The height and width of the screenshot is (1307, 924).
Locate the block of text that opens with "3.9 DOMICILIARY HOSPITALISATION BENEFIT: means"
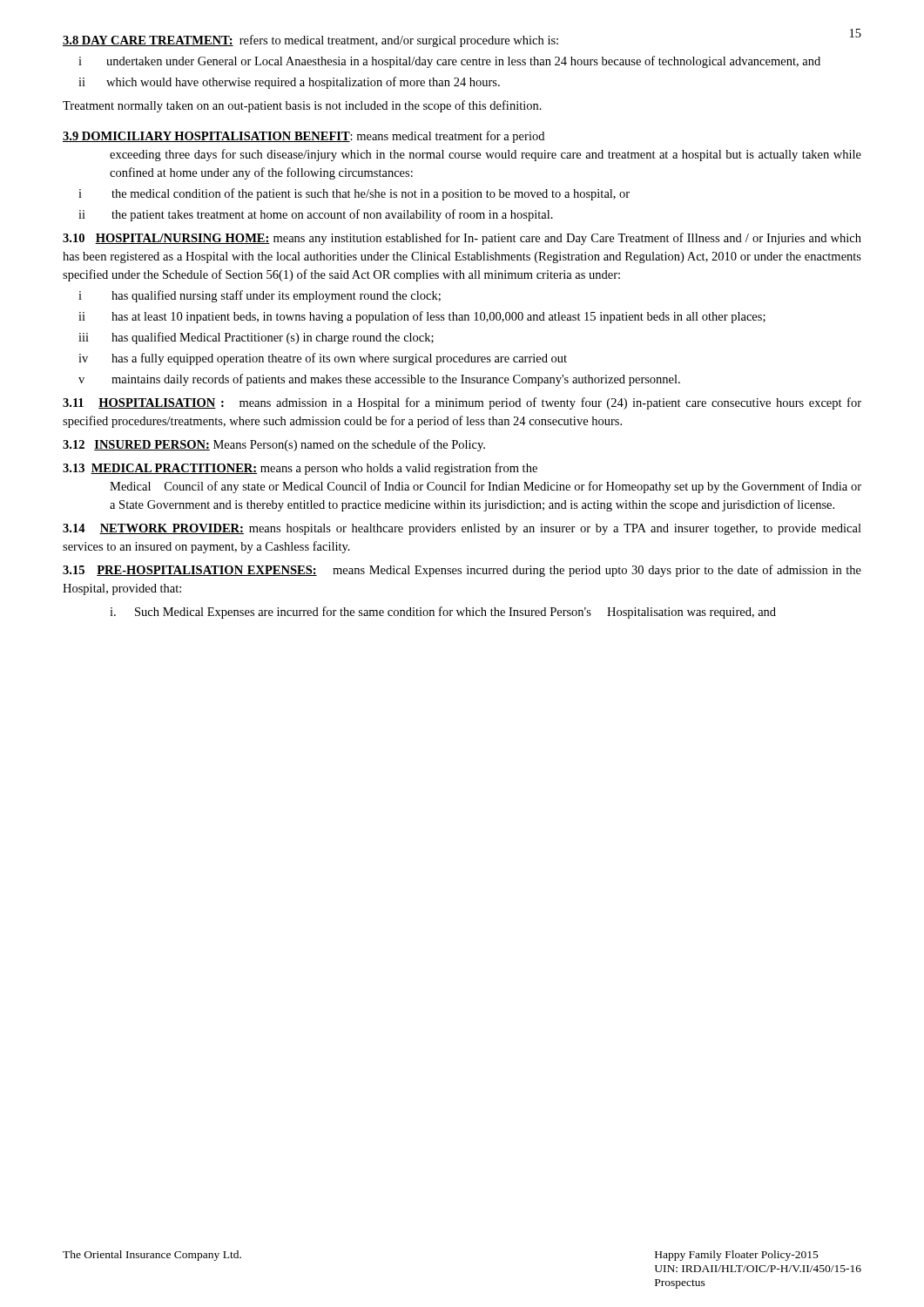tap(304, 137)
